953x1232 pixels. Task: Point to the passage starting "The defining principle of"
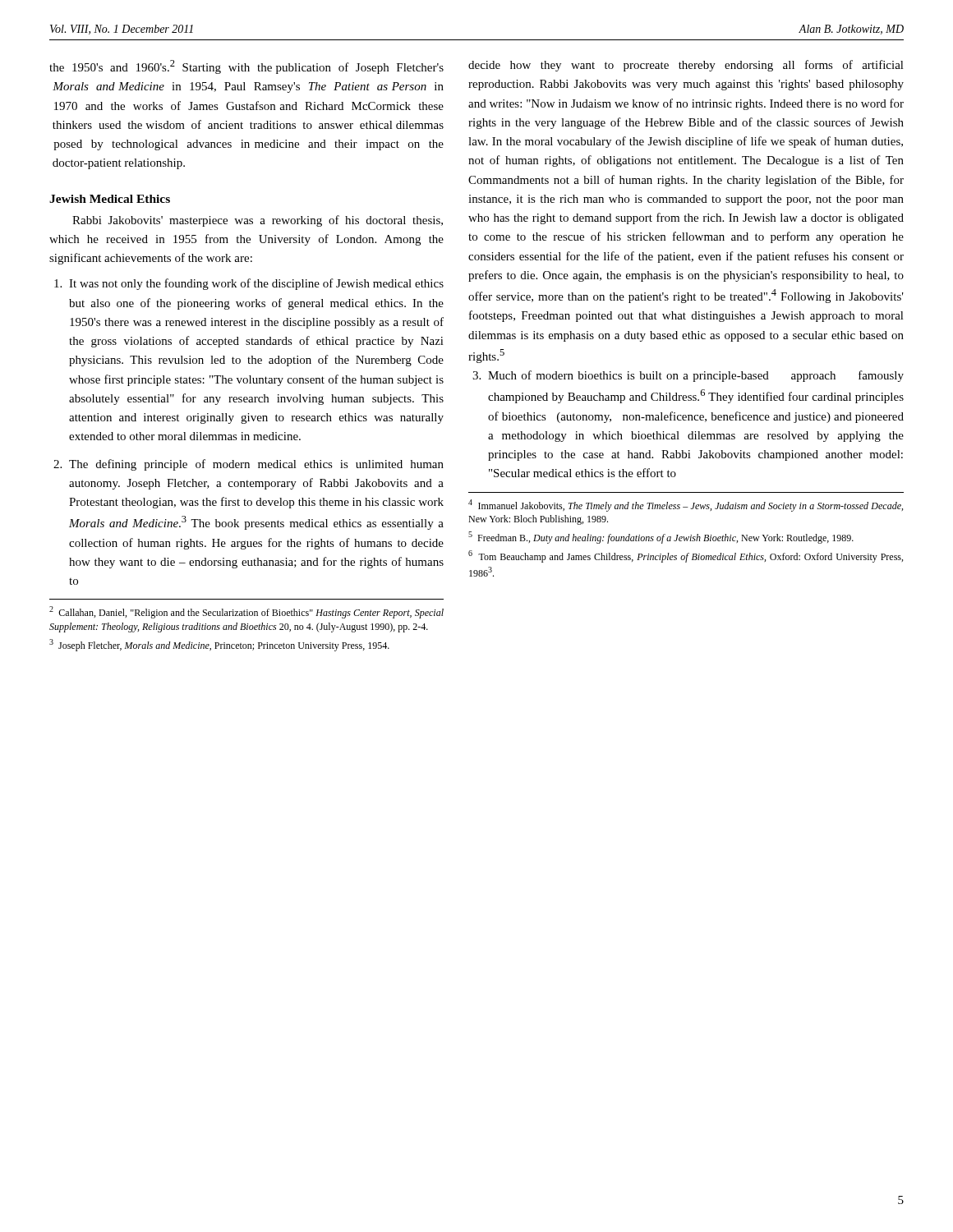(x=256, y=522)
